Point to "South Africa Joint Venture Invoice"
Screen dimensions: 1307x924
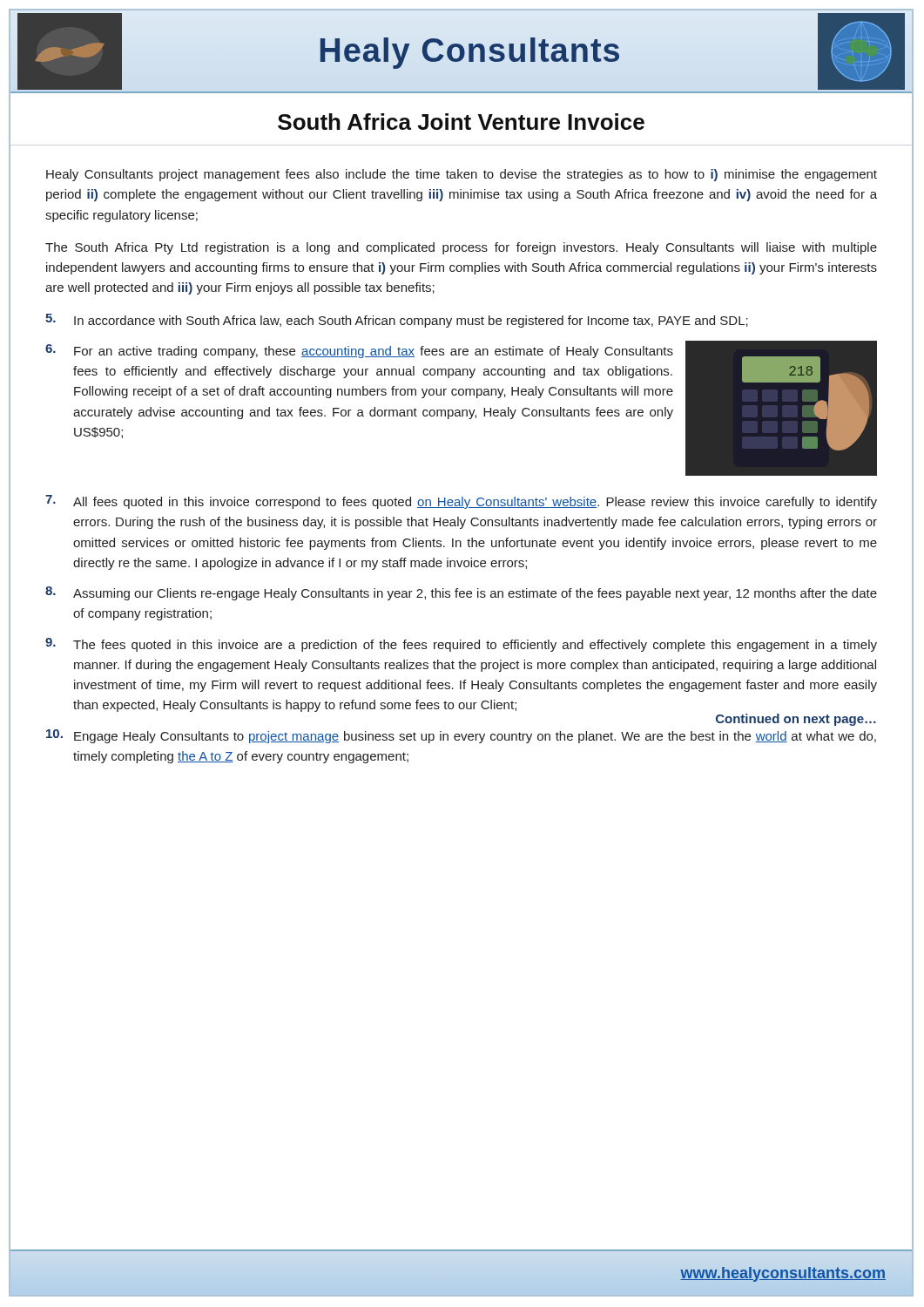[461, 122]
